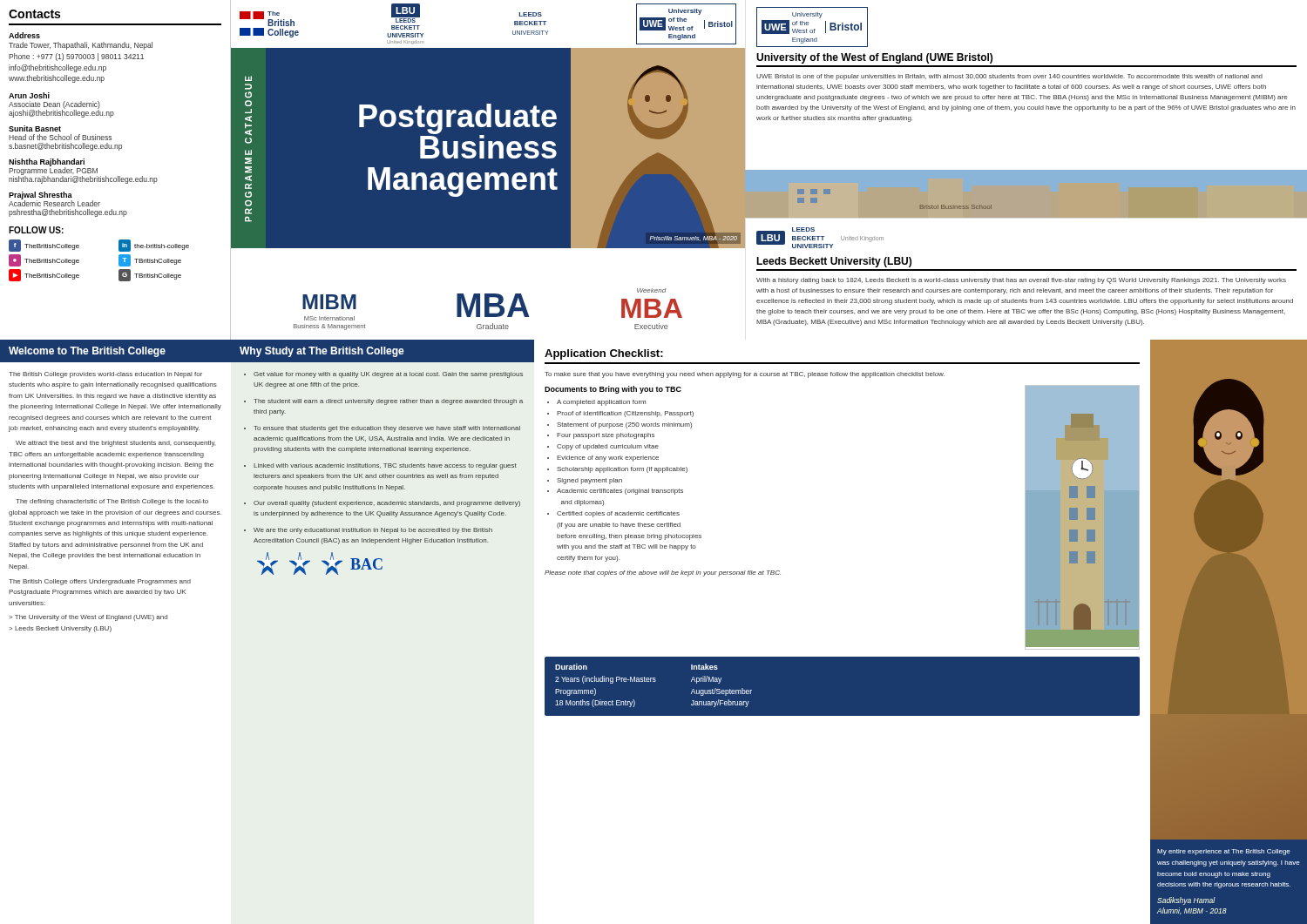Screen dimensions: 924x1307
Task: Click where it says "Proof of identification (Citizenship, Passport)"
Action: [625, 413]
